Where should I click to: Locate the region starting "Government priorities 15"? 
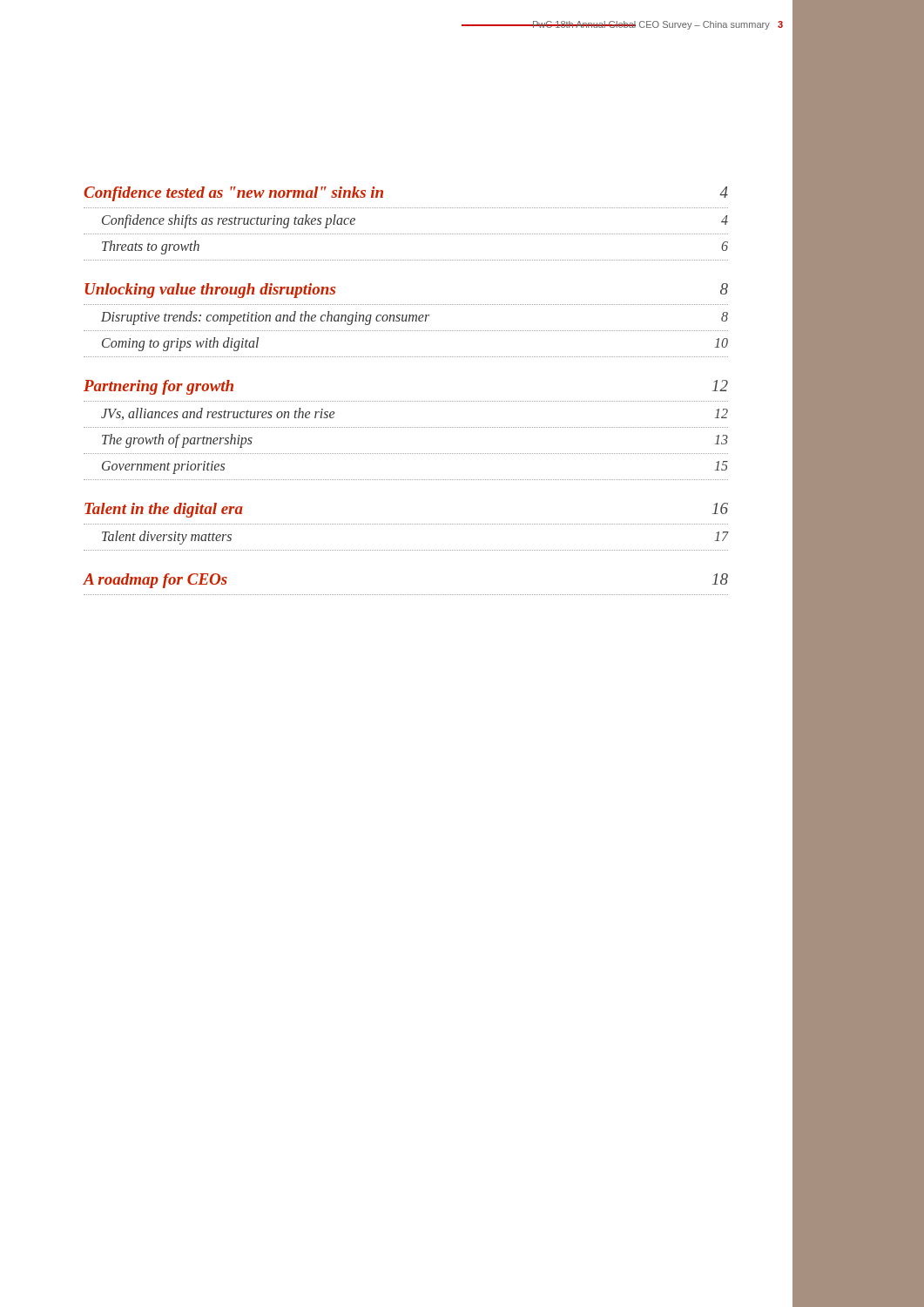click(162, 467)
